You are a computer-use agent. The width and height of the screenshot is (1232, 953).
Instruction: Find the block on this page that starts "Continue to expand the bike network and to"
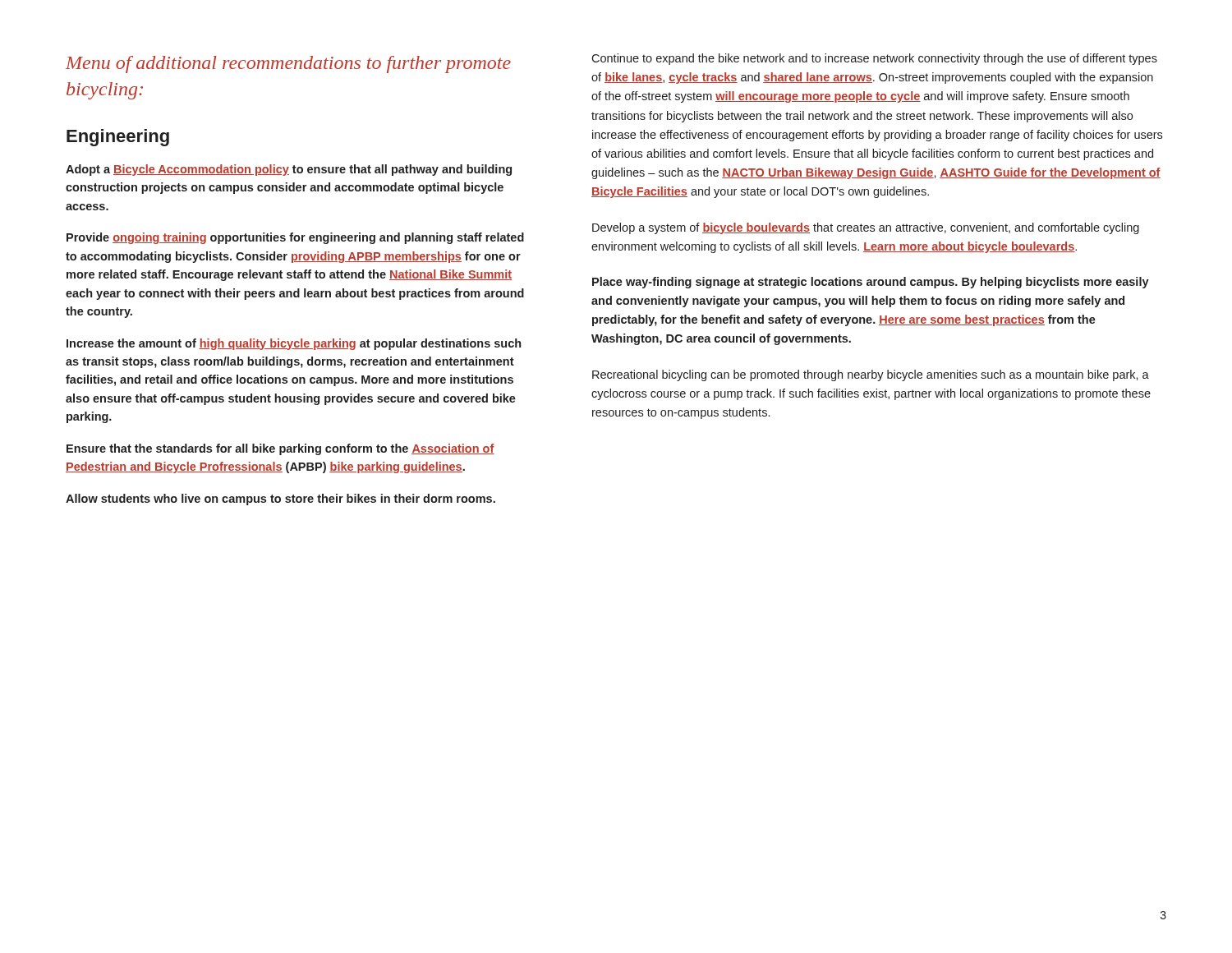877,125
